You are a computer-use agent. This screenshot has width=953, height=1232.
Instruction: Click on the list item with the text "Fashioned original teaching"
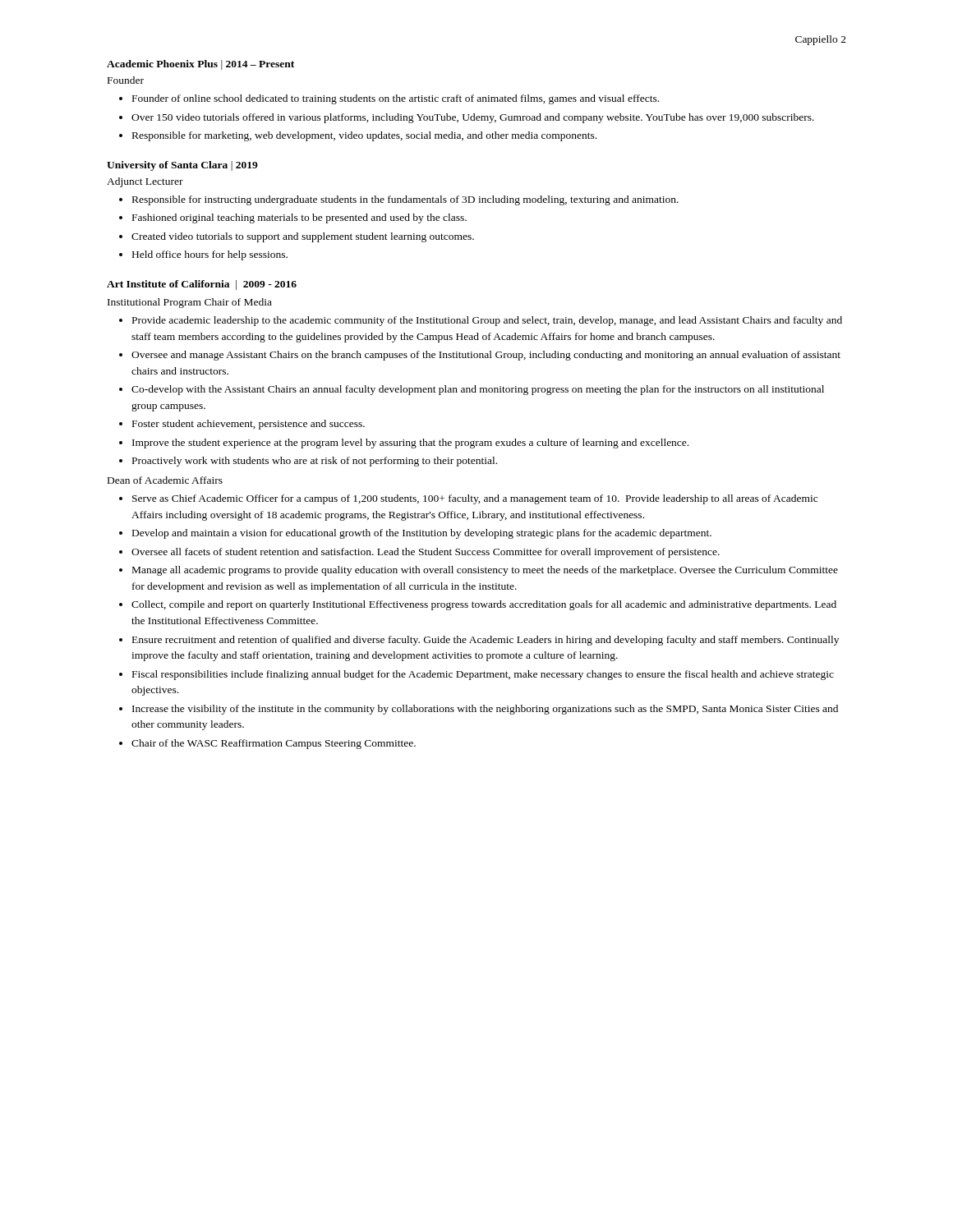tap(299, 217)
